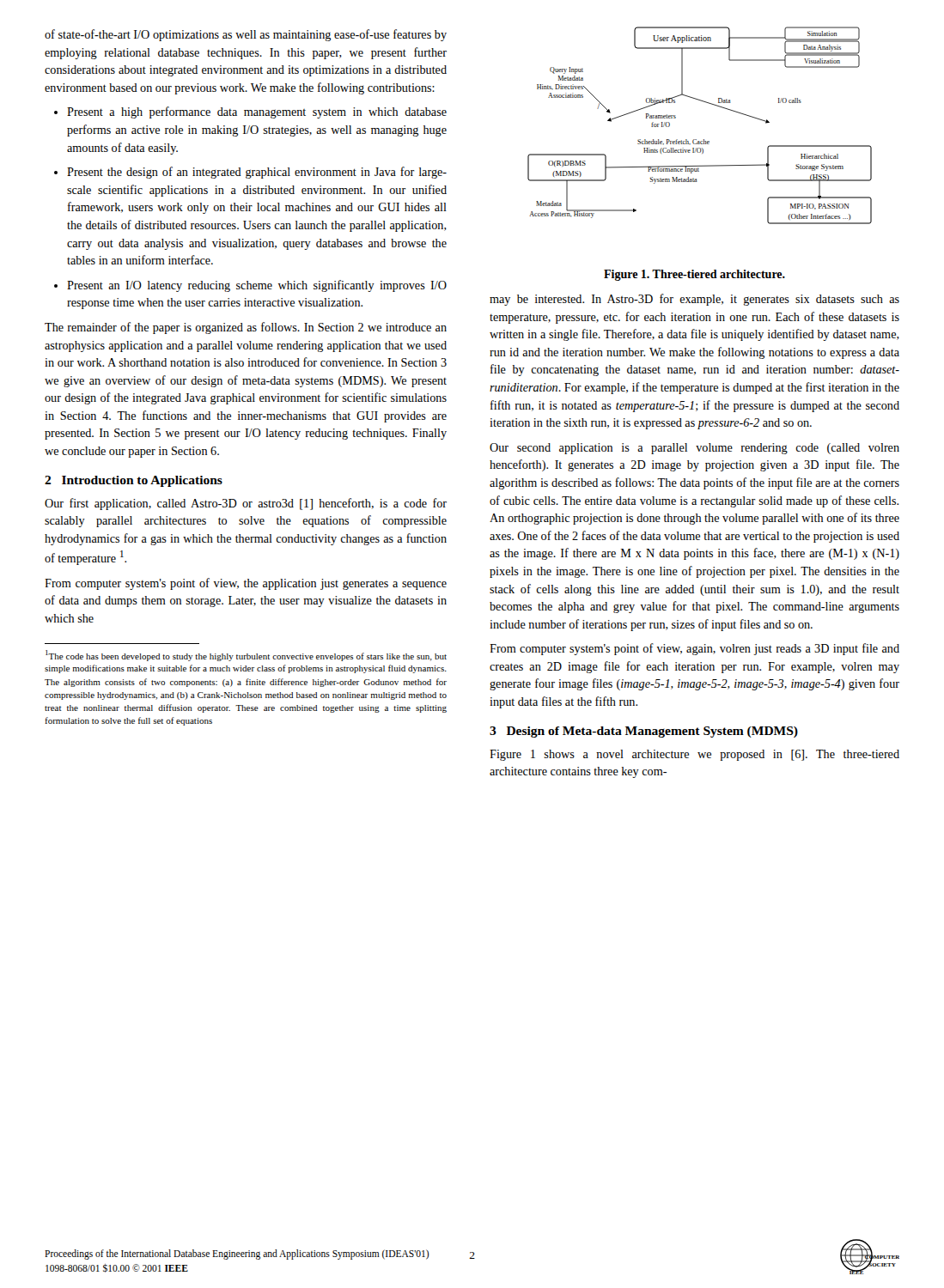Point to "Figure 1. Three-tiered architecture."
Image resolution: width=944 pixels, height=1288 pixels.
[694, 274]
